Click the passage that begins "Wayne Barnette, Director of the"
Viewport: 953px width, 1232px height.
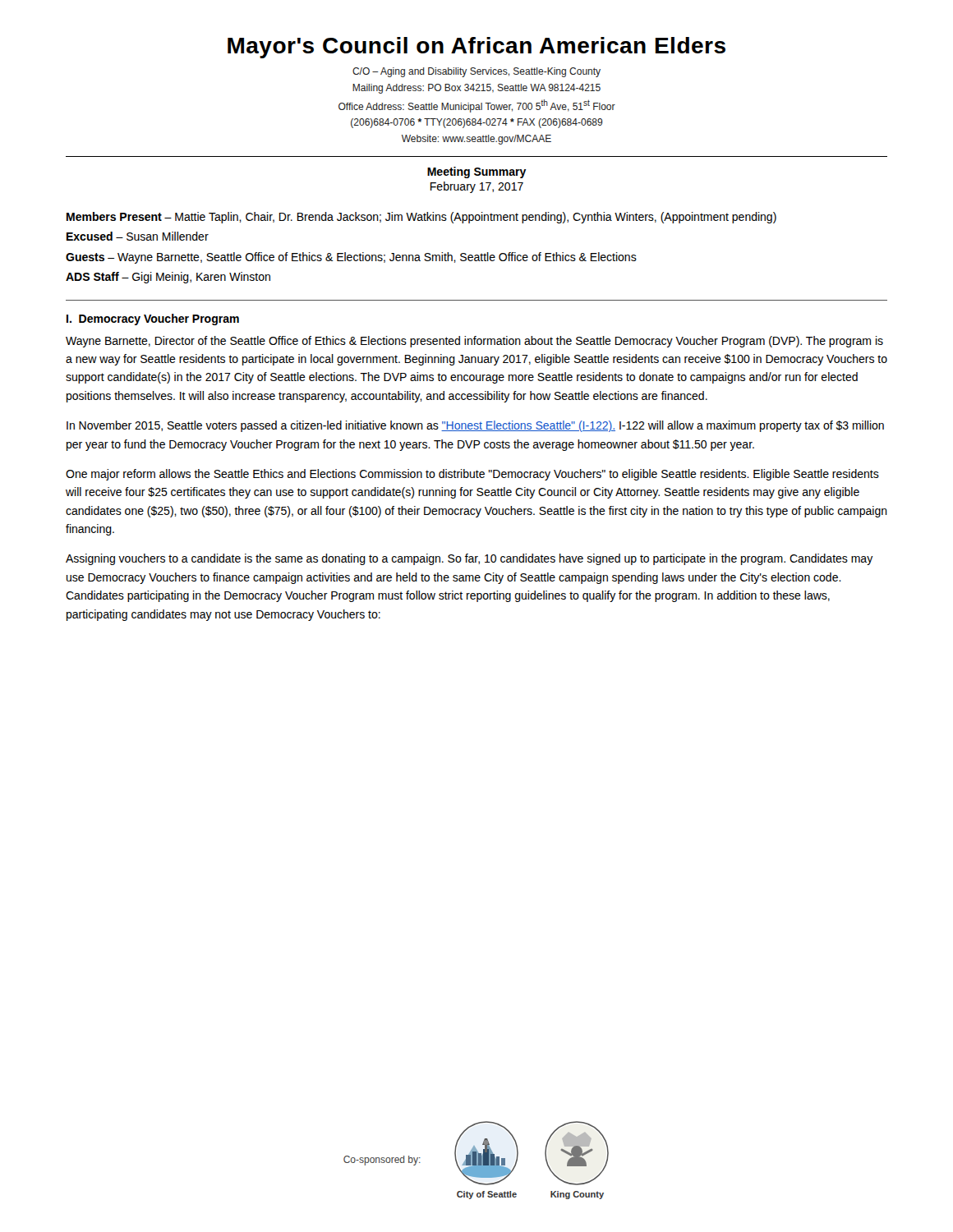476,368
